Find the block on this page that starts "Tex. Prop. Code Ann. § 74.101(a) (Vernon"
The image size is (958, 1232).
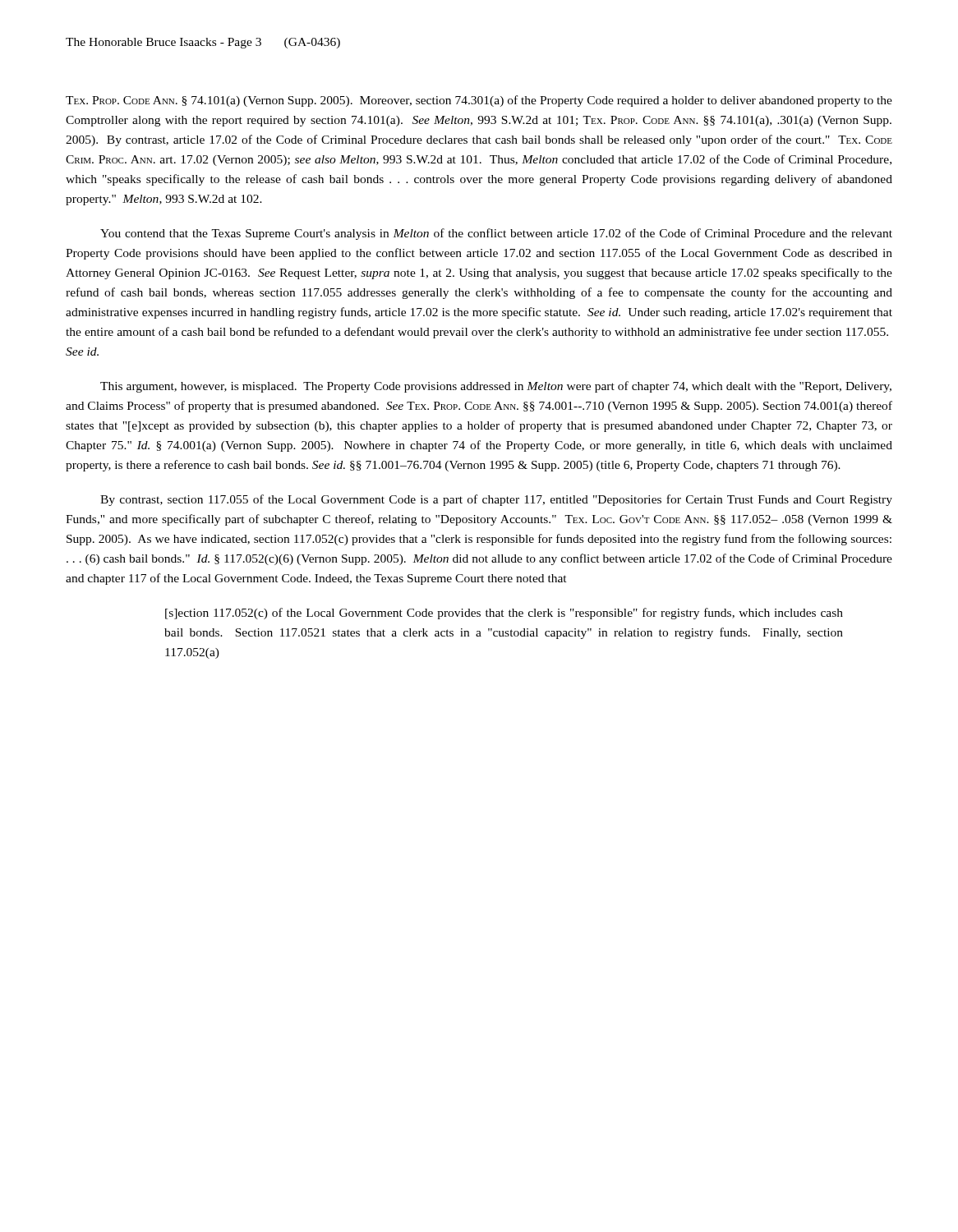coord(479,149)
